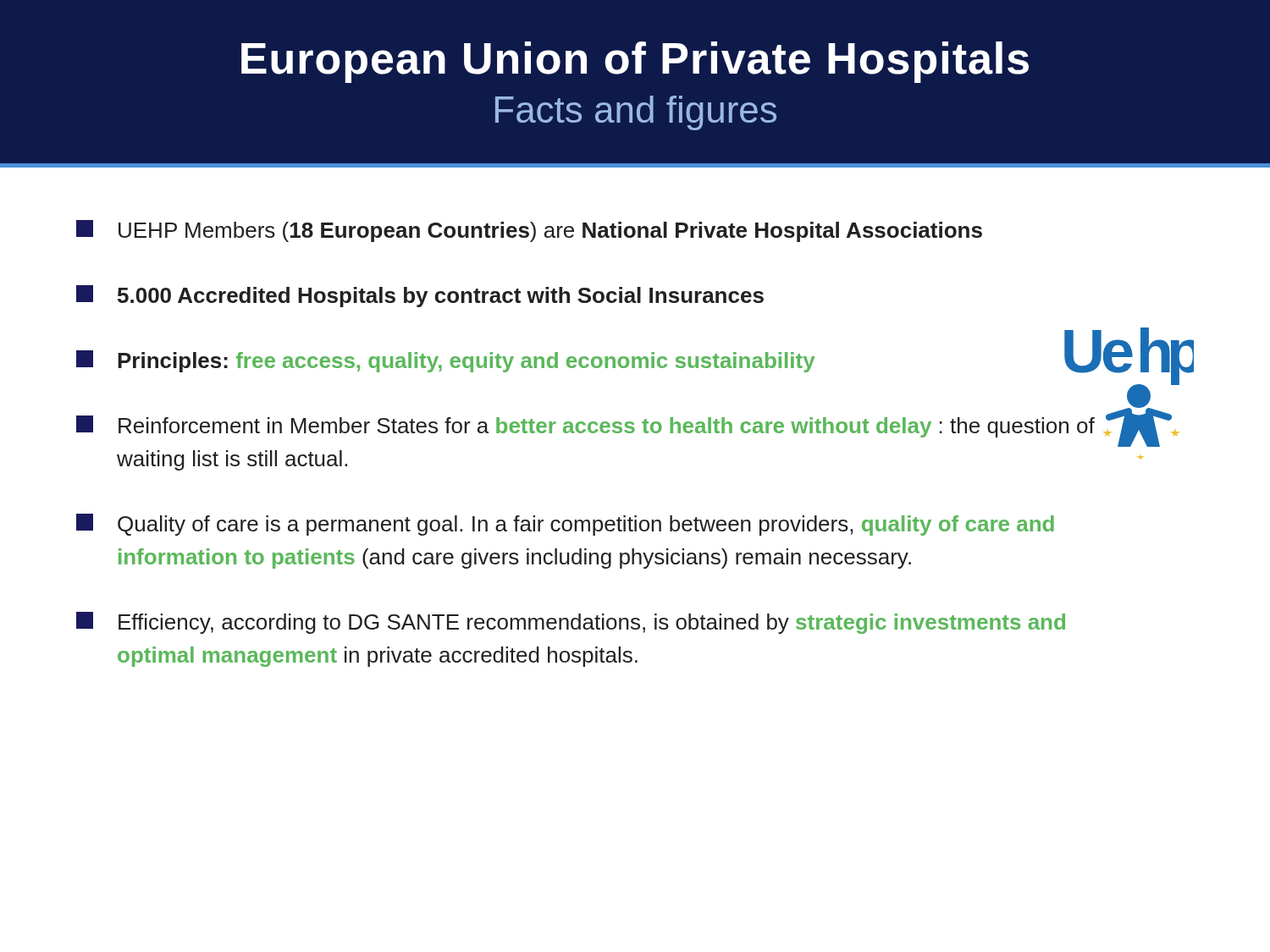Image resolution: width=1270 pixels, height=952 pixels.
Task: Select the list item containing "UEHP Members (18 European"
Action: click(x=549, y=230)
